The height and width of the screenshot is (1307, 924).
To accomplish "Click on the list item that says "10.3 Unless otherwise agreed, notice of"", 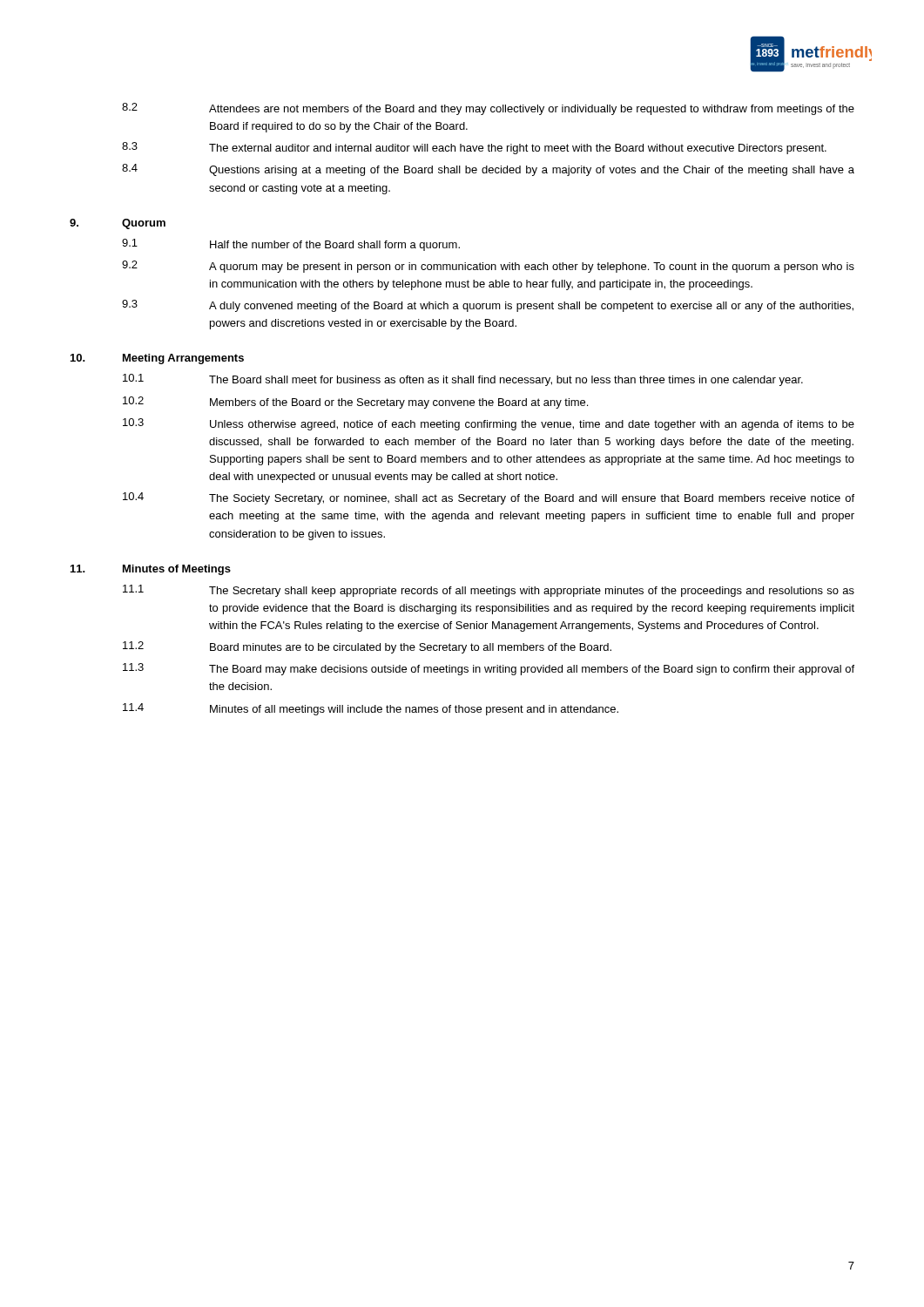I will 462,450.
